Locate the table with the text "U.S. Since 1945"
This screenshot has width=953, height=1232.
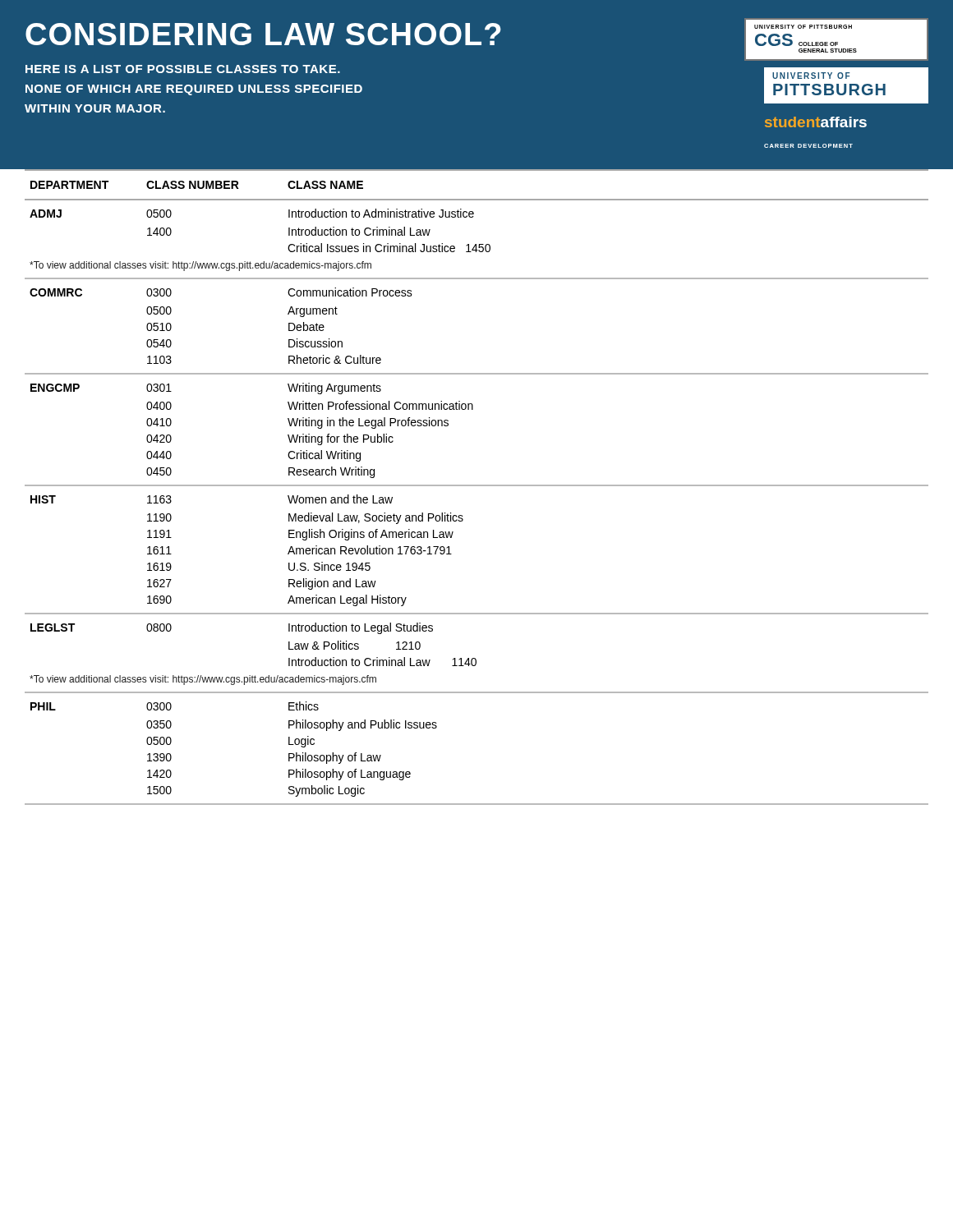(476, 487)
